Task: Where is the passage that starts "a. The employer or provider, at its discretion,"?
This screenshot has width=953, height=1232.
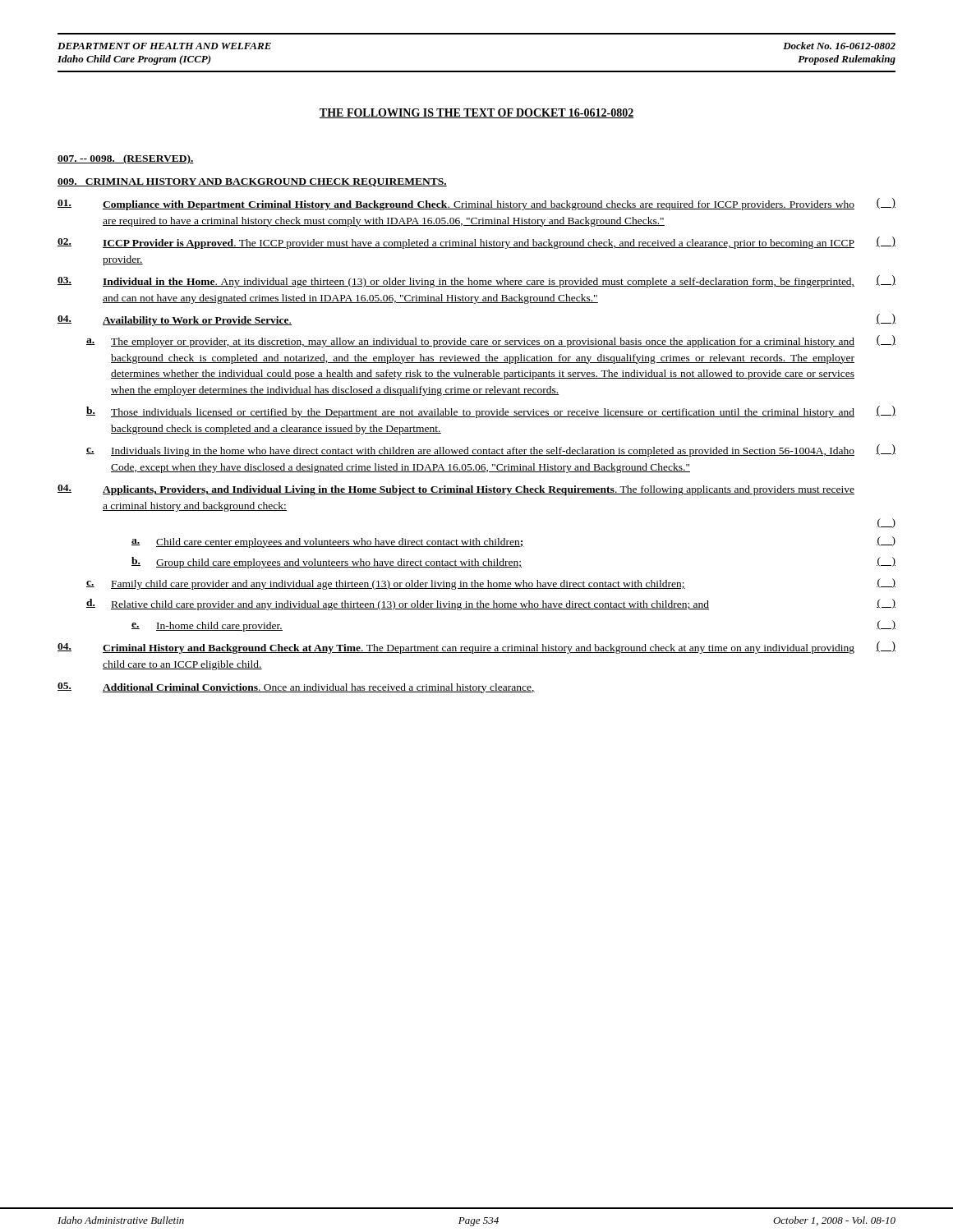Action: [491, 366]
